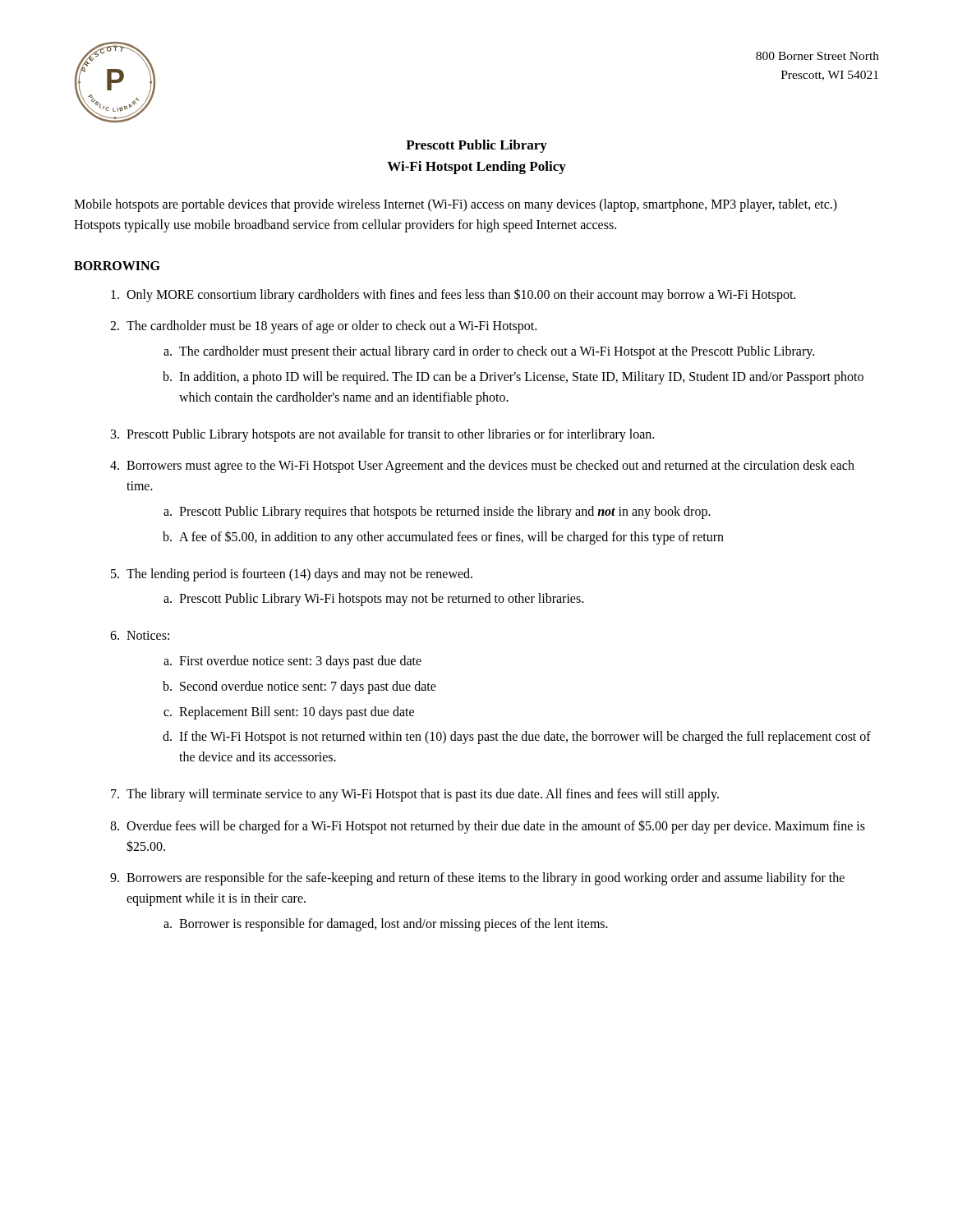
Task: Locate the block starting "Mobile hotspots are portable devices that provide wireless"
Action: click(x=456, y=214)
